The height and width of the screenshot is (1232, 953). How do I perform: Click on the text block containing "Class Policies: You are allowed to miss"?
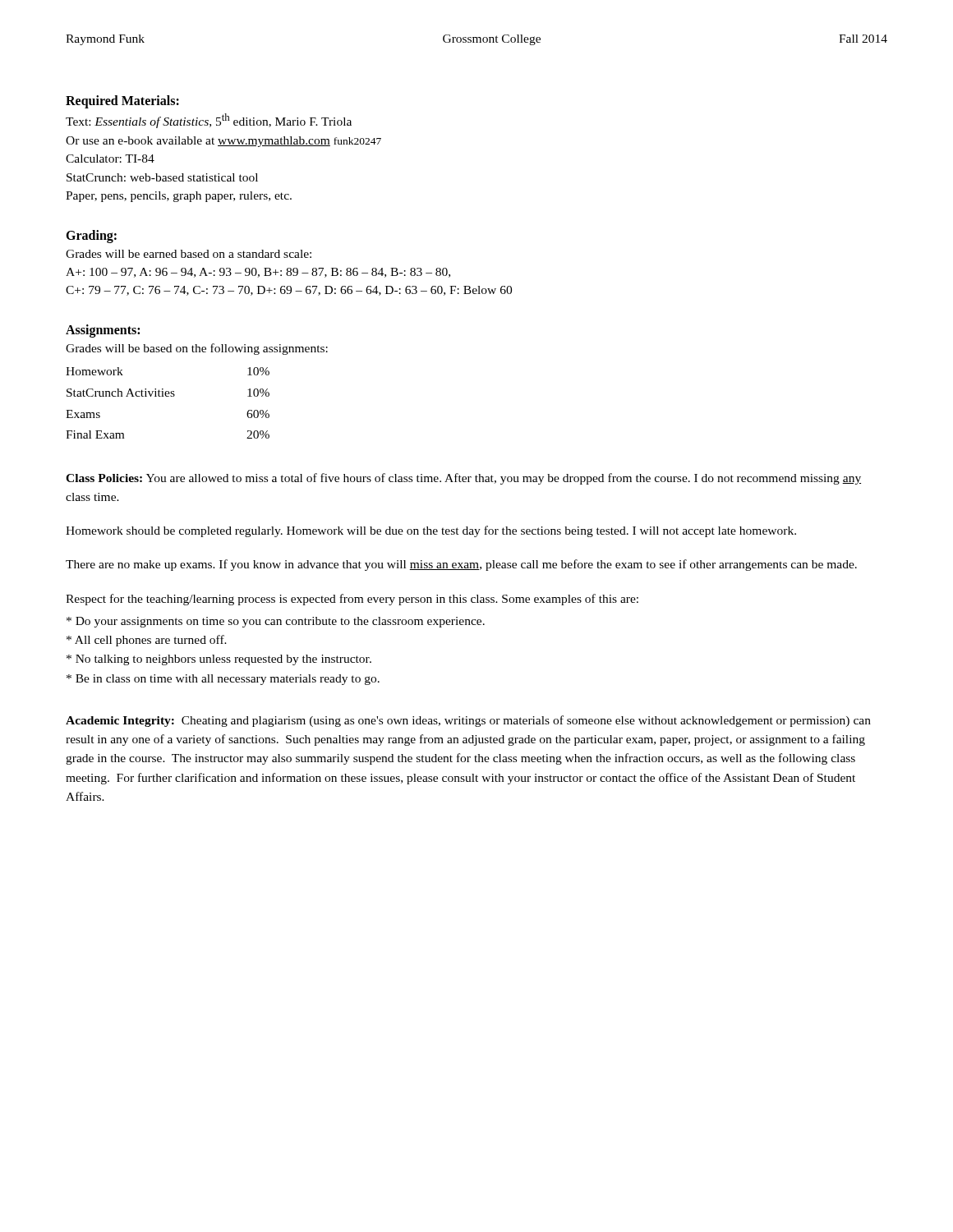coord(463,487)
